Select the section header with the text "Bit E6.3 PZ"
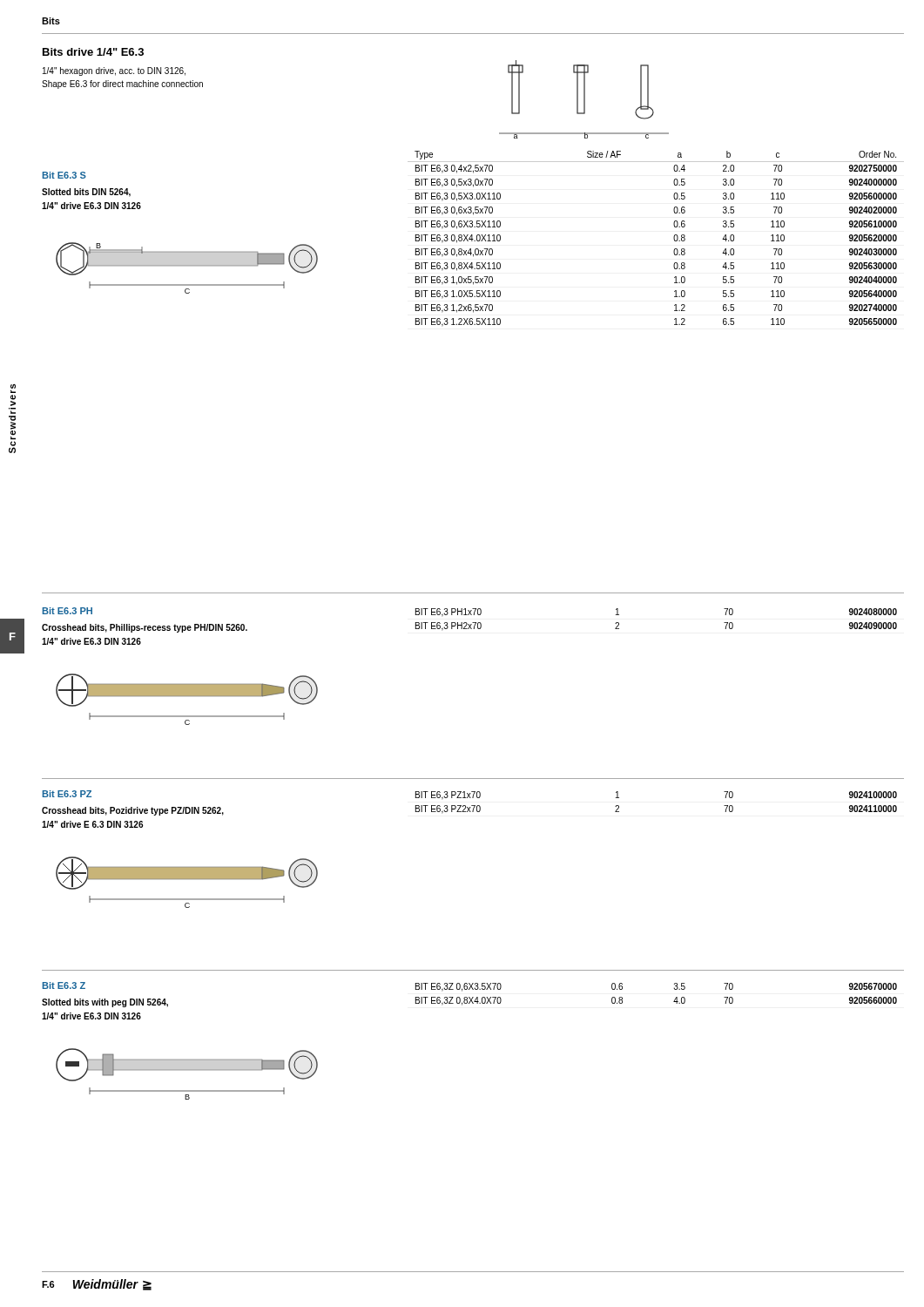This screenshot has width=924, height=1307. pyautogui.click(x=67, y=794)
